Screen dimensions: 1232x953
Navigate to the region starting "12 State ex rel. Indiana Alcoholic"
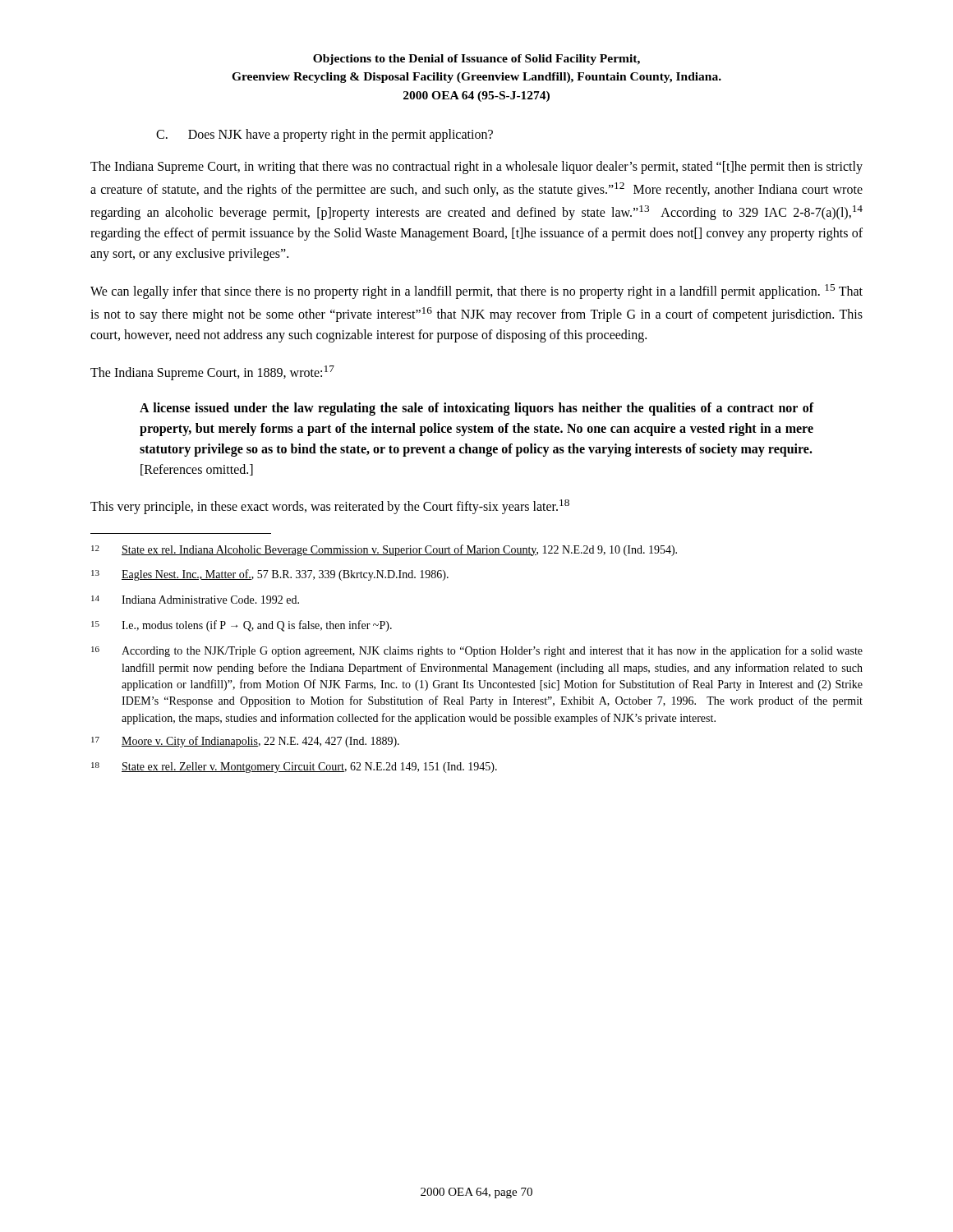click(x=476, y=551)
